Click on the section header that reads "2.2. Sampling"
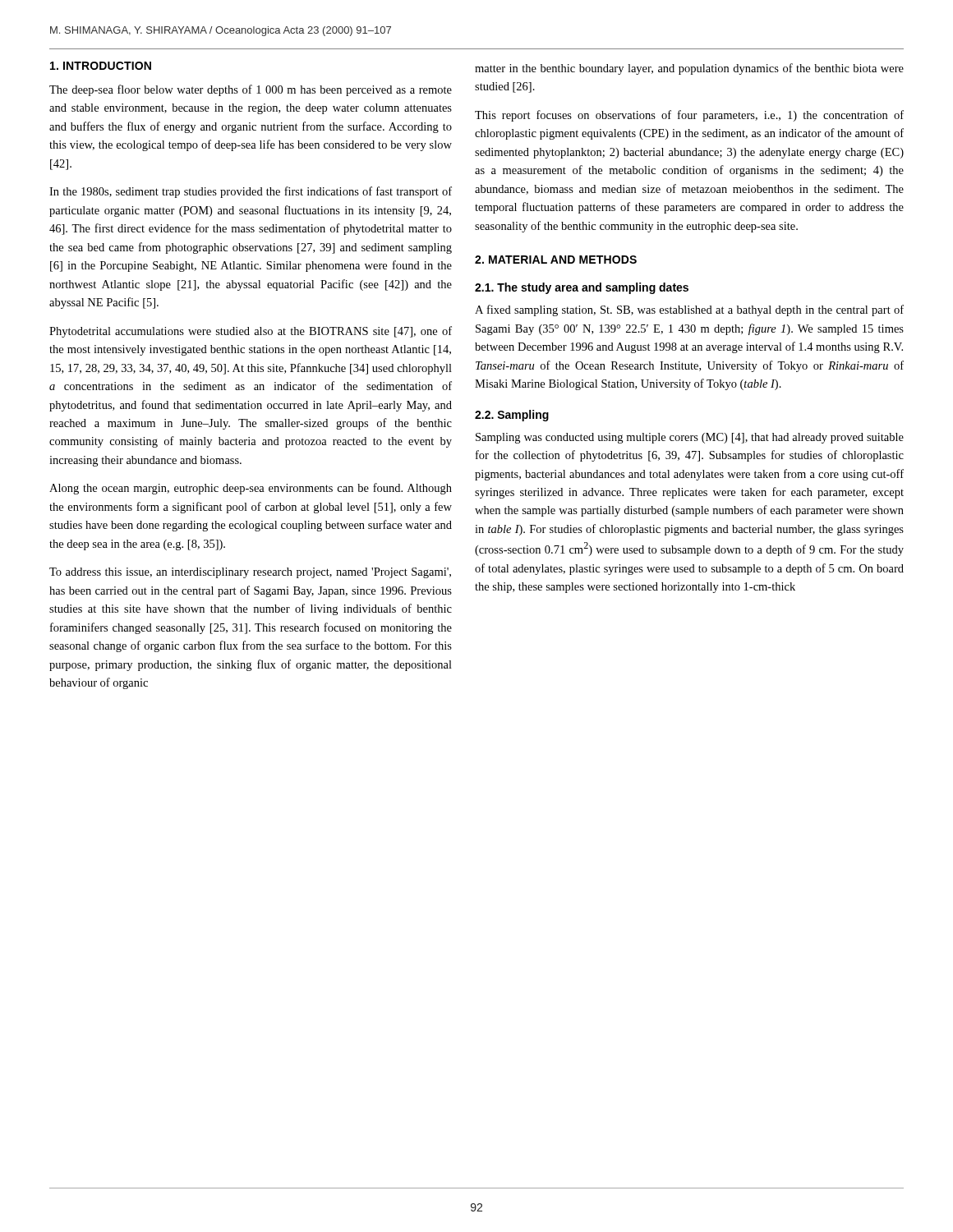 (x=512, y=414)
